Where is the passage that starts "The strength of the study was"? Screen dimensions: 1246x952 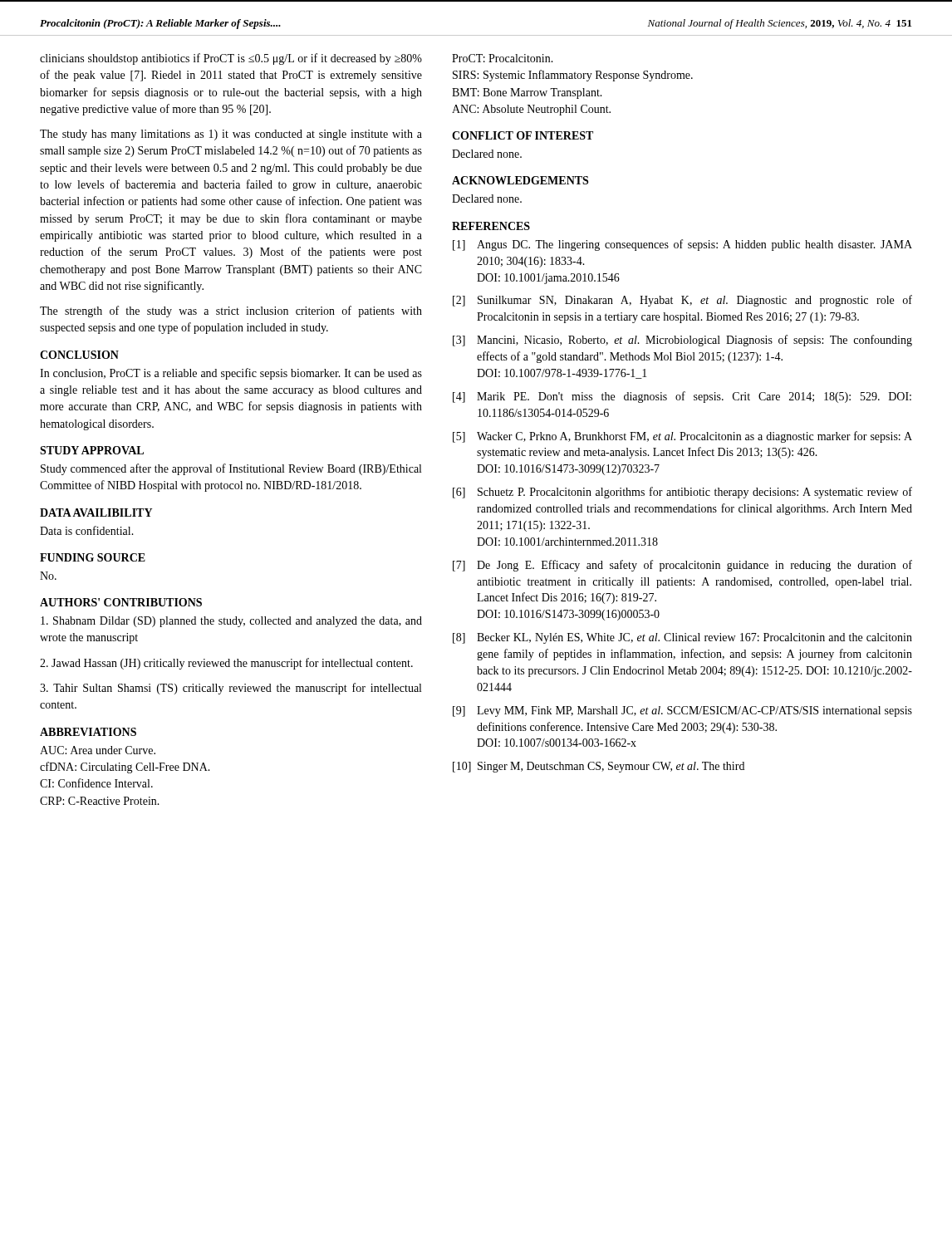231,320
